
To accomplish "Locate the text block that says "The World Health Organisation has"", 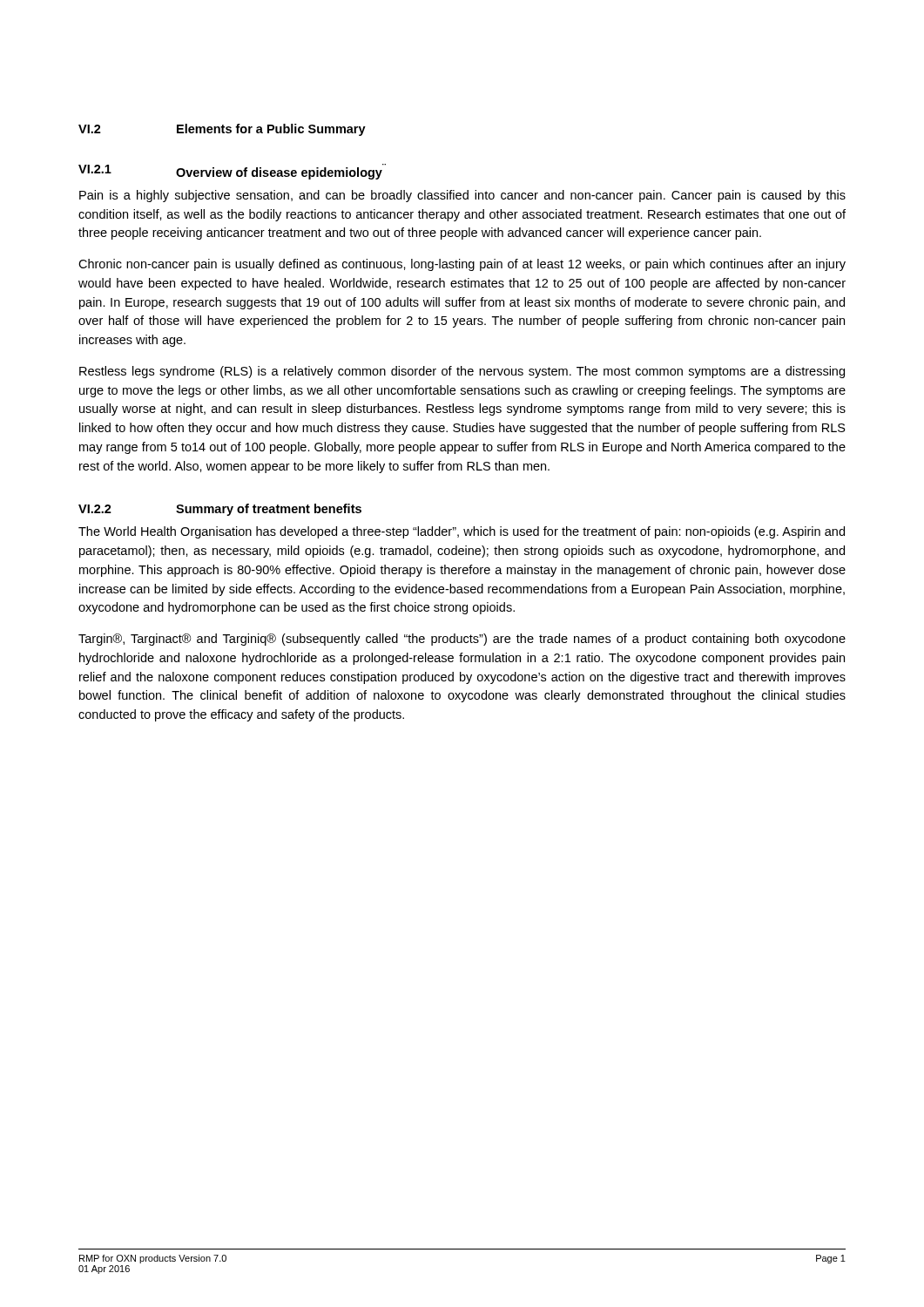I will 462,570.
